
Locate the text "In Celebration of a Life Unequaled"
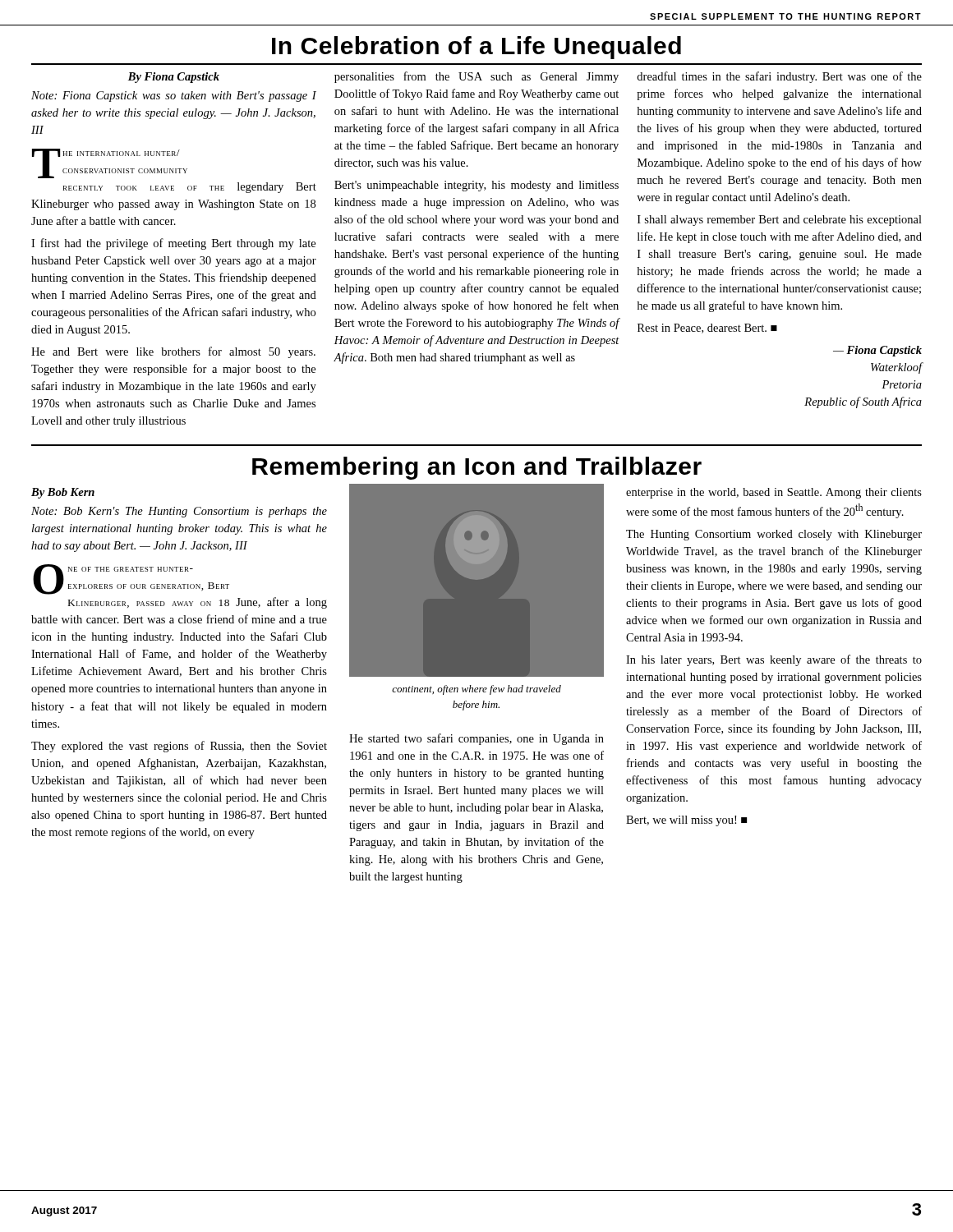476,46
